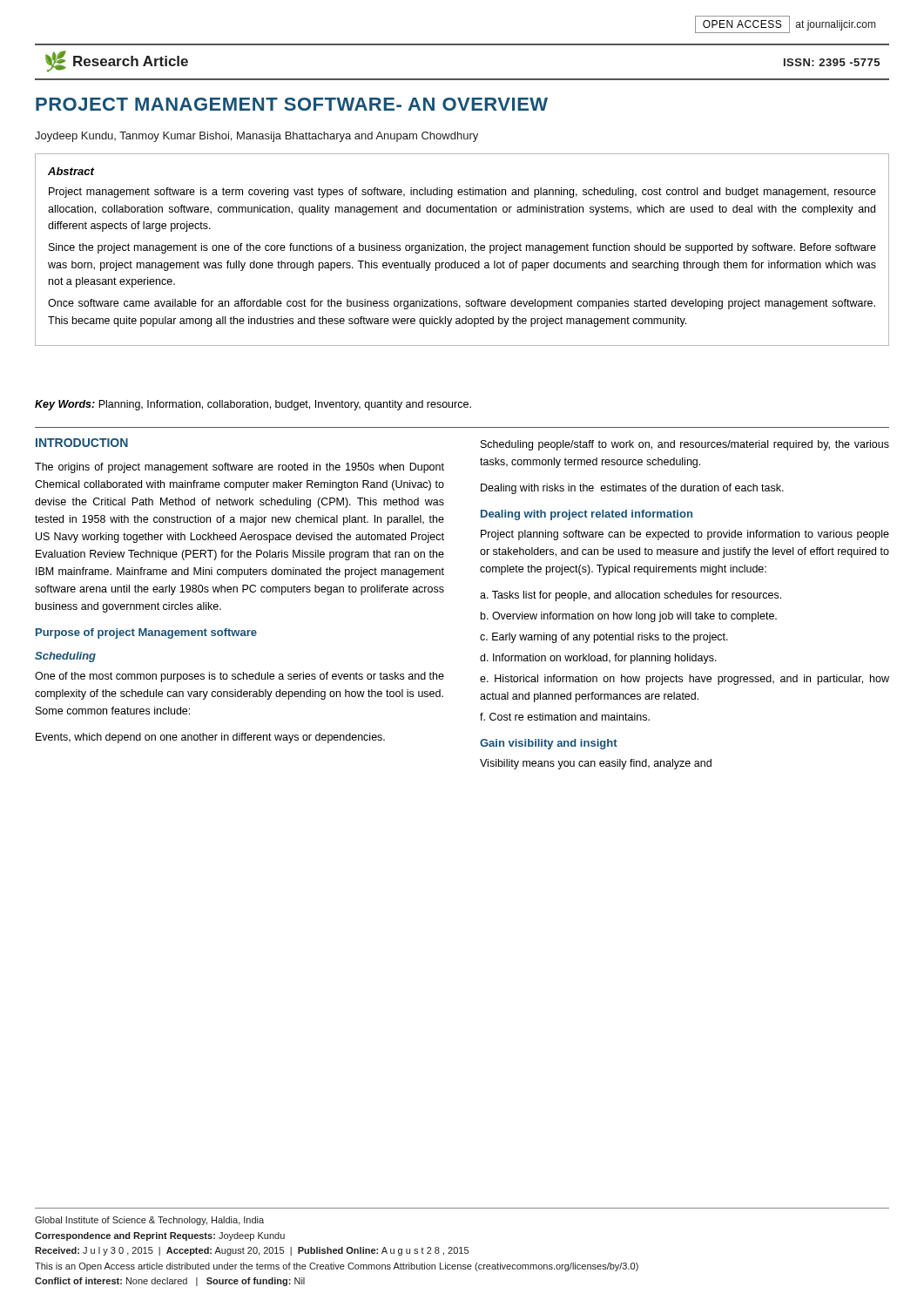This screenshot has height=1307, width=924.
Task: Where is the section header that starts "🌿 Research Article ISSN:"?
Action: 134,61
